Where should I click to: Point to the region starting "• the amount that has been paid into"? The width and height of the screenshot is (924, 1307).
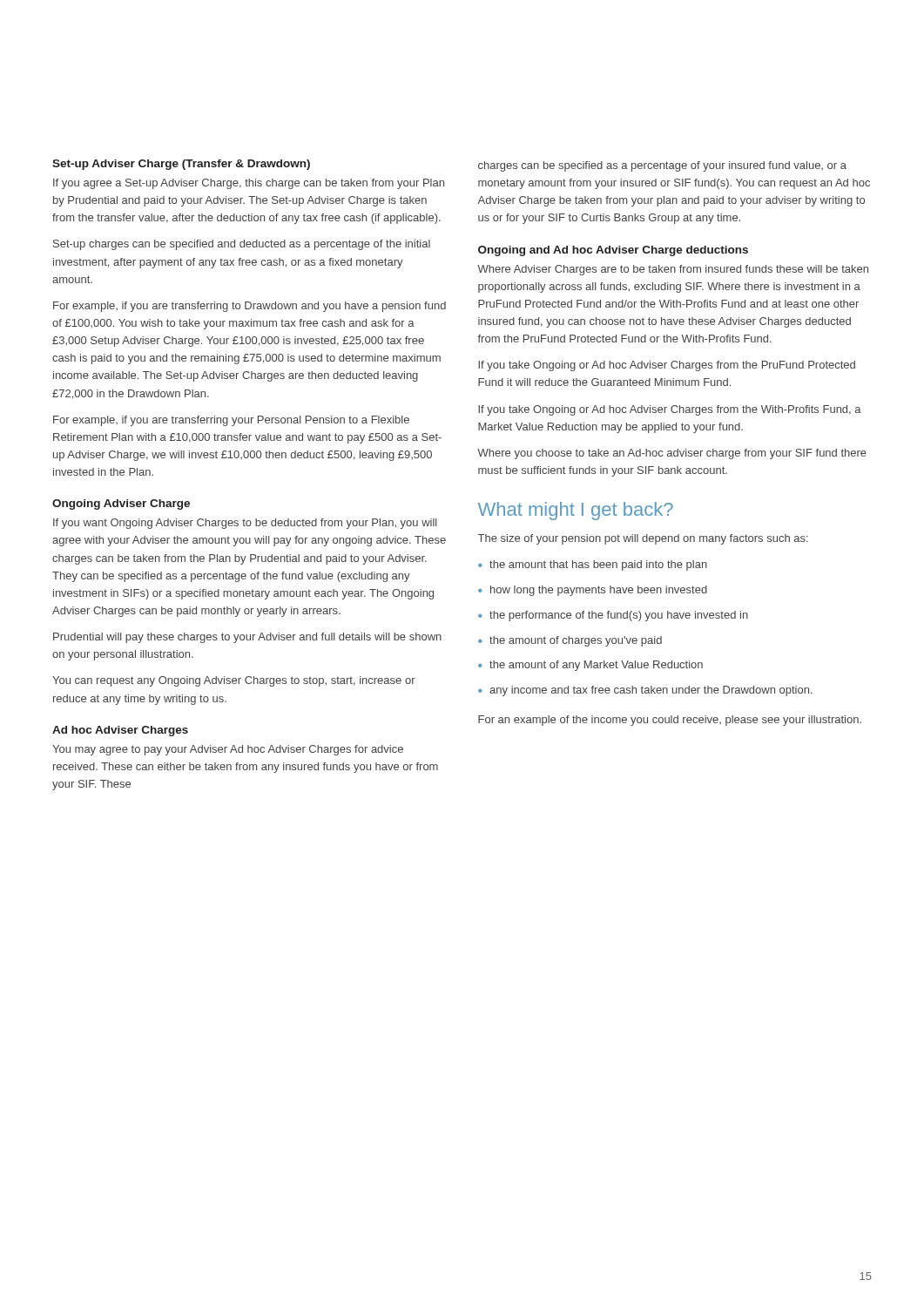(x=593, y=567)
